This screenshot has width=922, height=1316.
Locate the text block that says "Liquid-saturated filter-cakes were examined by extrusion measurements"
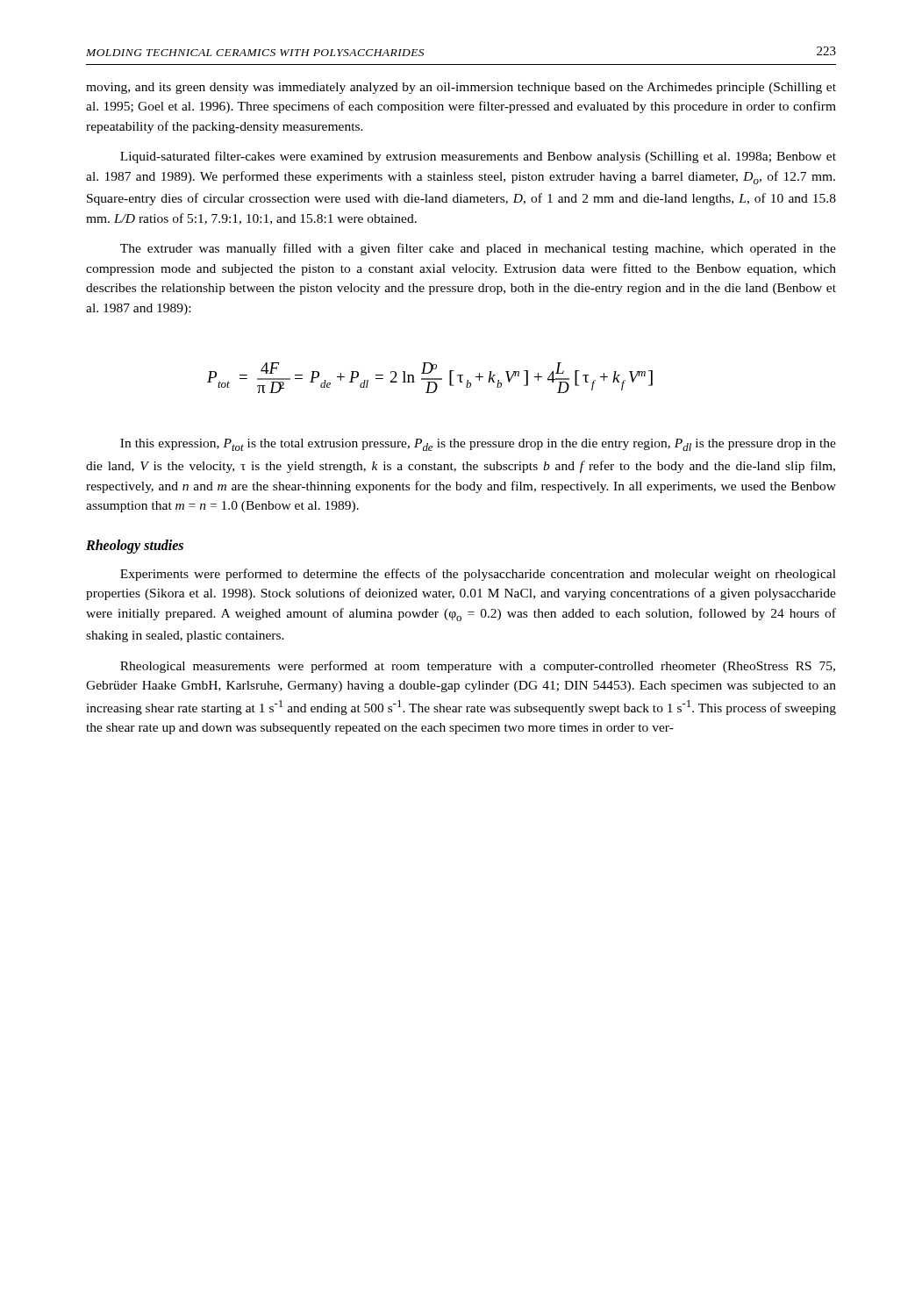(461, 187)
